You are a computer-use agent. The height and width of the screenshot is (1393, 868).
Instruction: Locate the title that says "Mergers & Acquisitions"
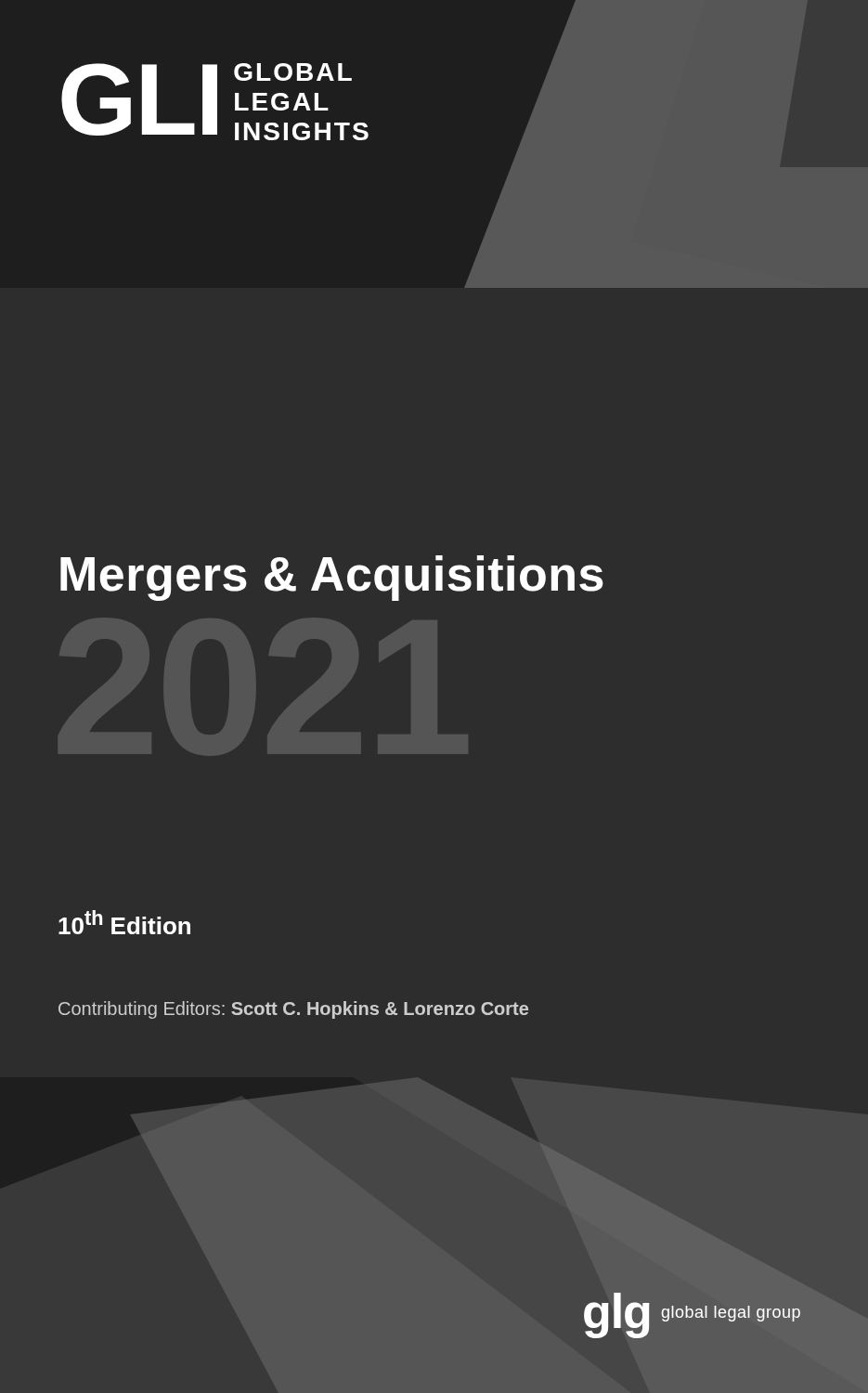[x=331, y=574]
